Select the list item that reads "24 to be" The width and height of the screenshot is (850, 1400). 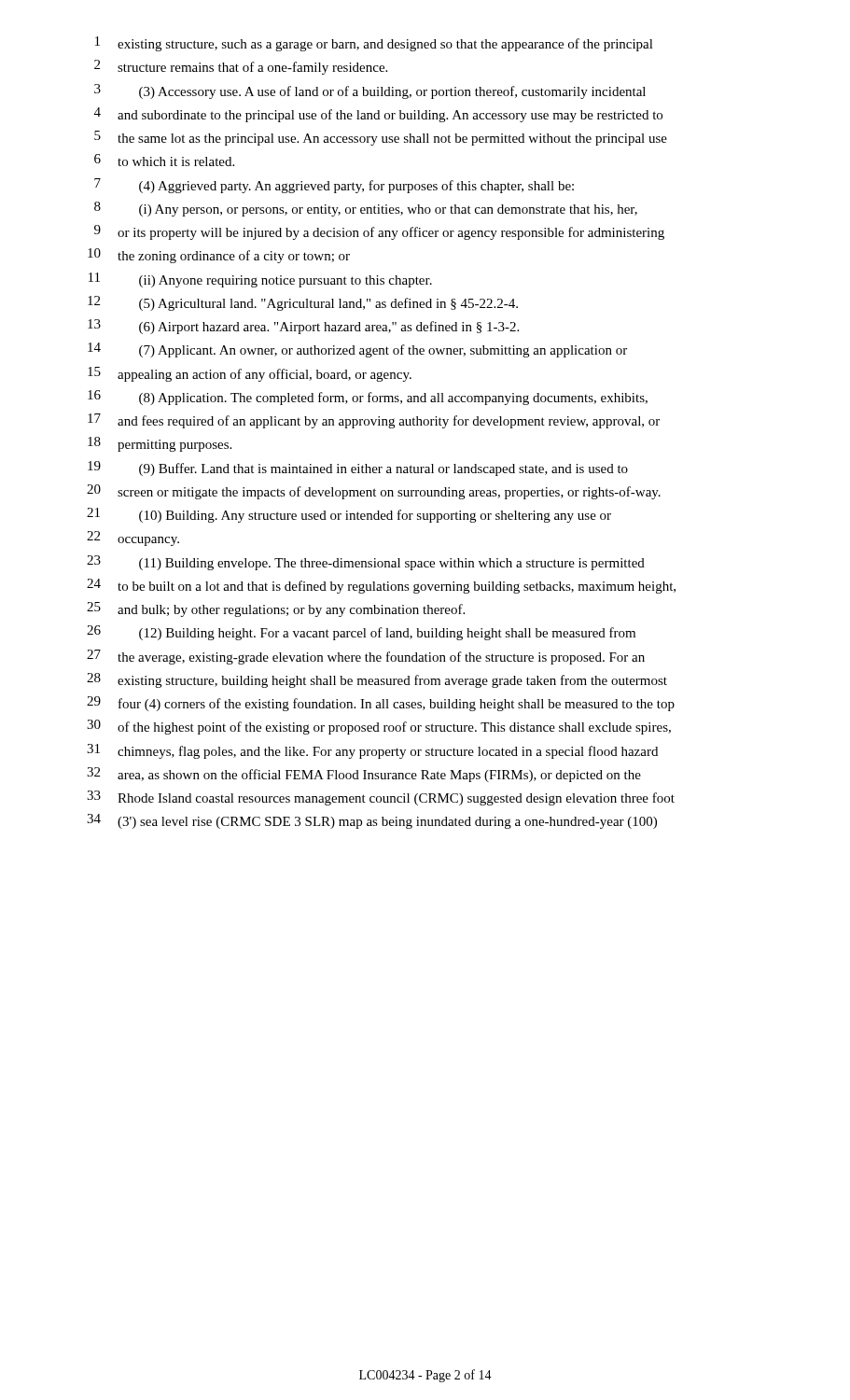pyautogui.click(x=425, y=587)
